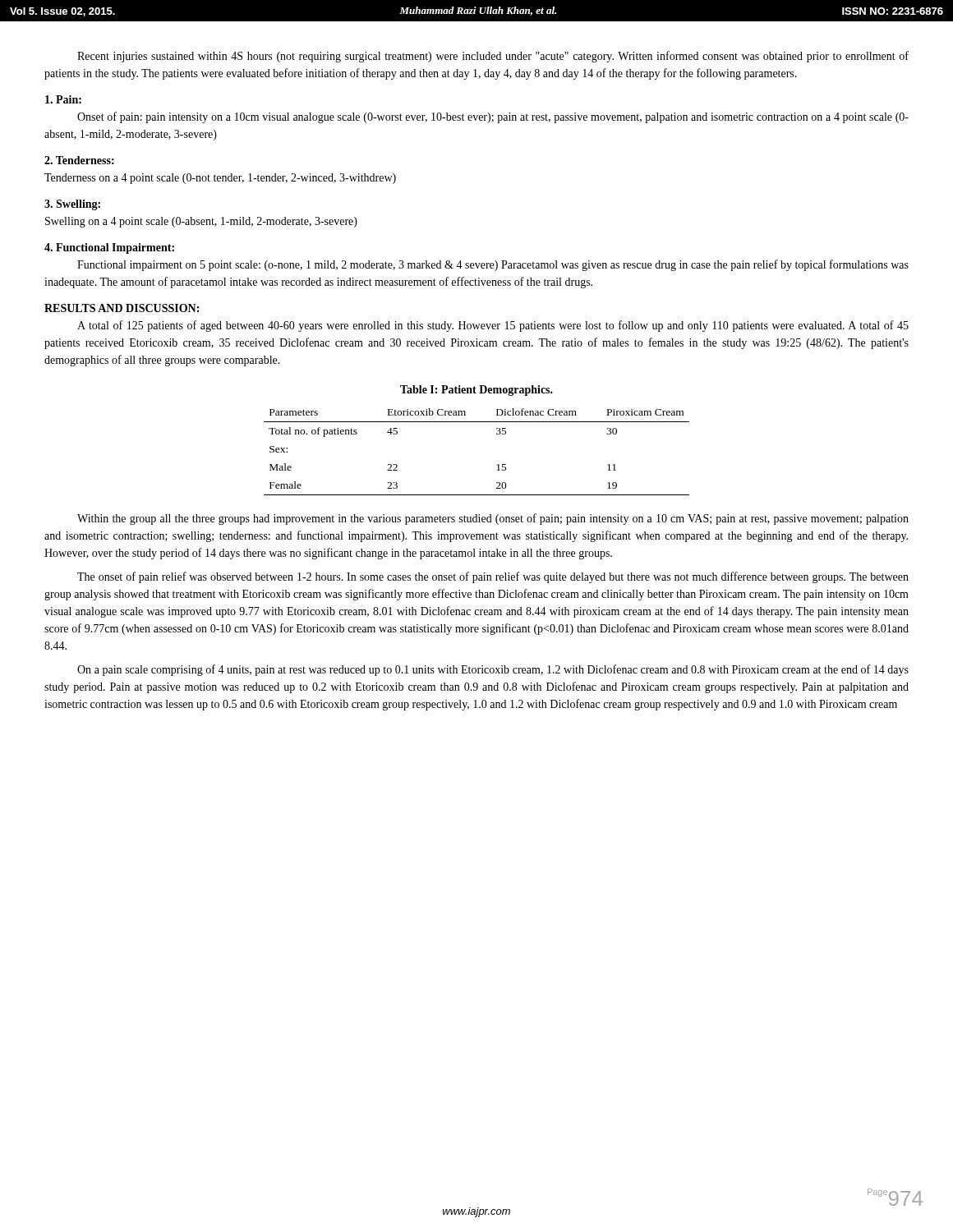Navigate to the text block starting "A total of 125 patients of aged"
953x1232 pixels.
coord(476,343)
